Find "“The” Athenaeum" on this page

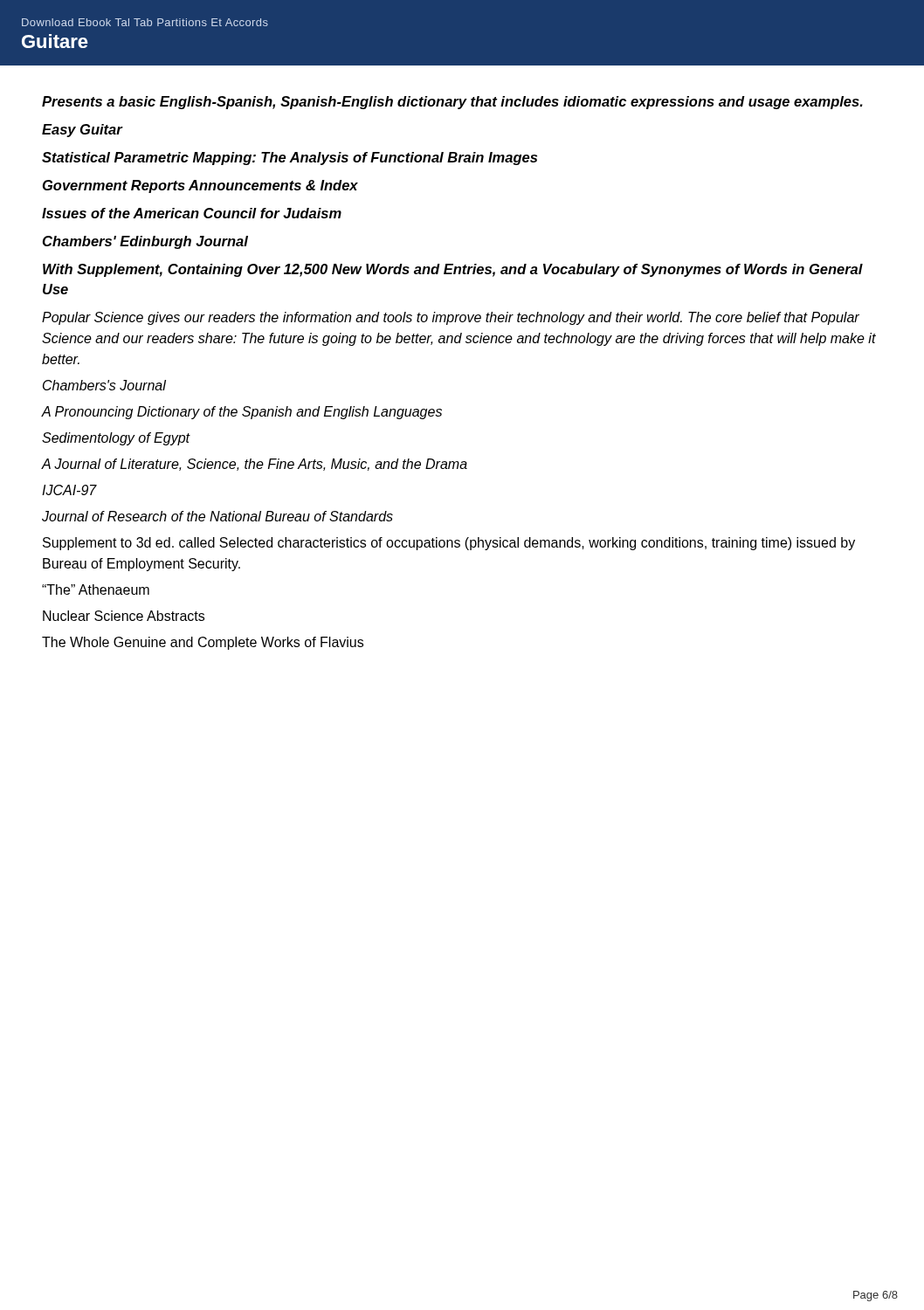(96, 590)
